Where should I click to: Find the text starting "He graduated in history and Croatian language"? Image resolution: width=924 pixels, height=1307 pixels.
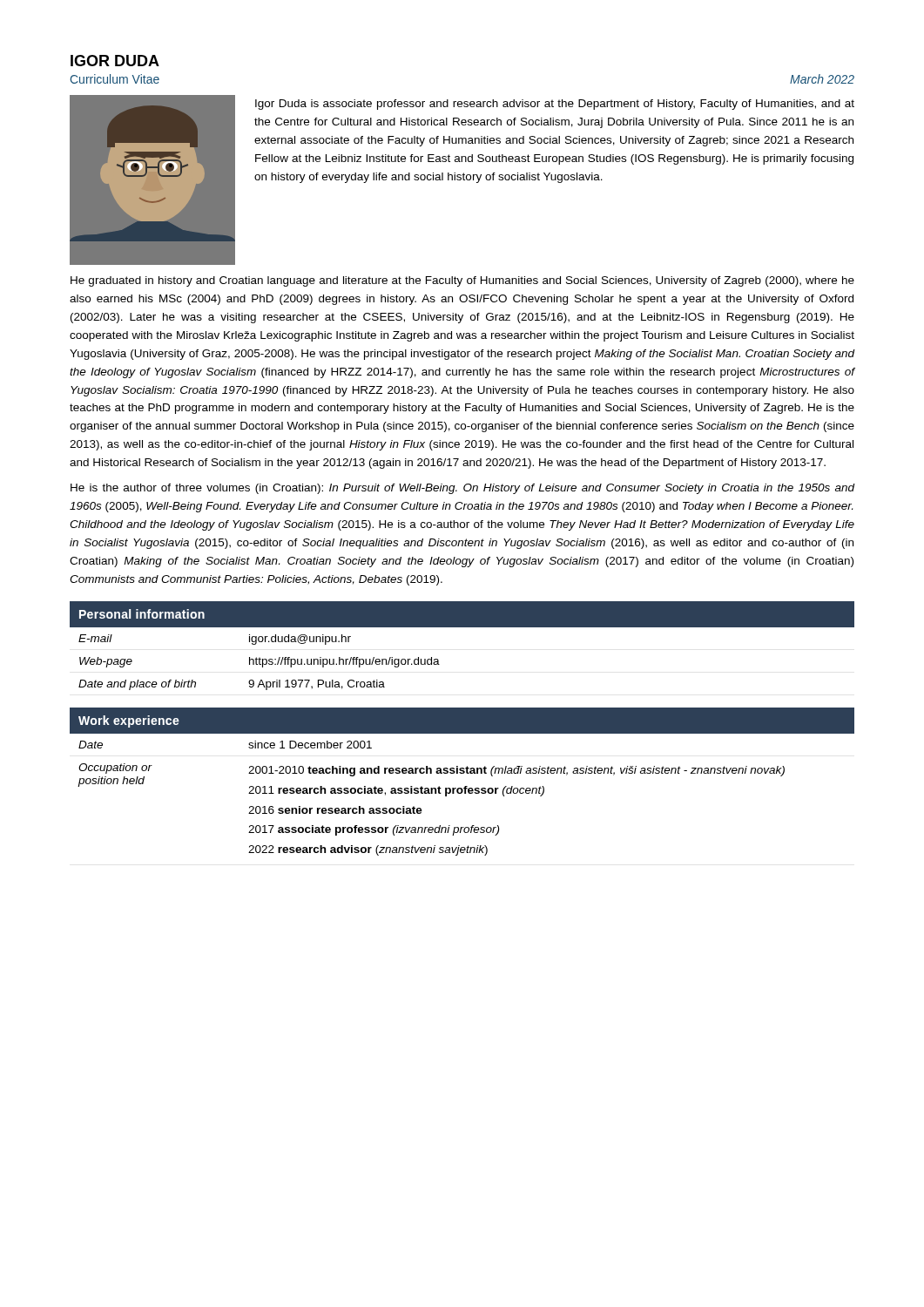[462, 371]
